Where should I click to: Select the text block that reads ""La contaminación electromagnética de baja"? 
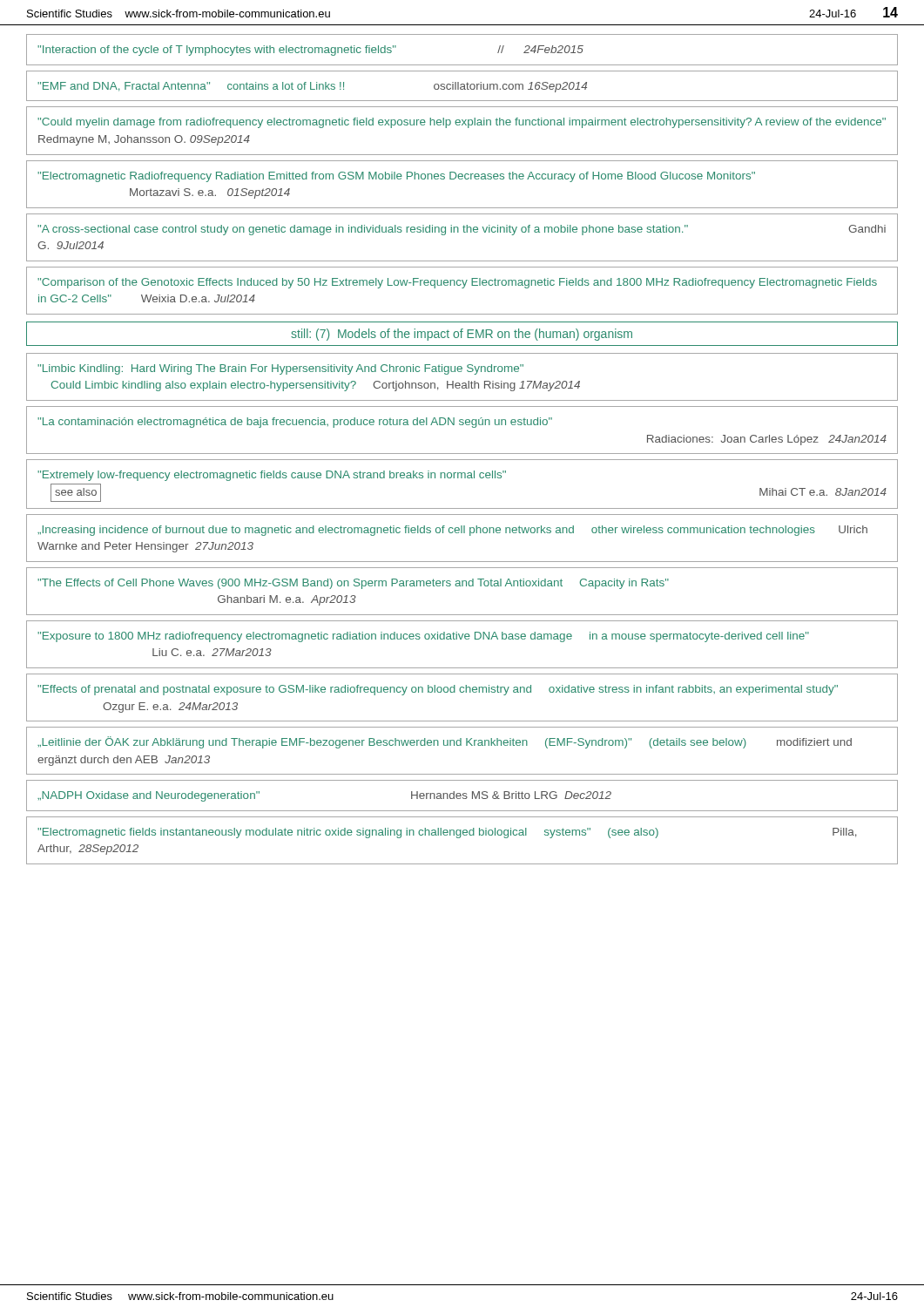pos(462,431)
